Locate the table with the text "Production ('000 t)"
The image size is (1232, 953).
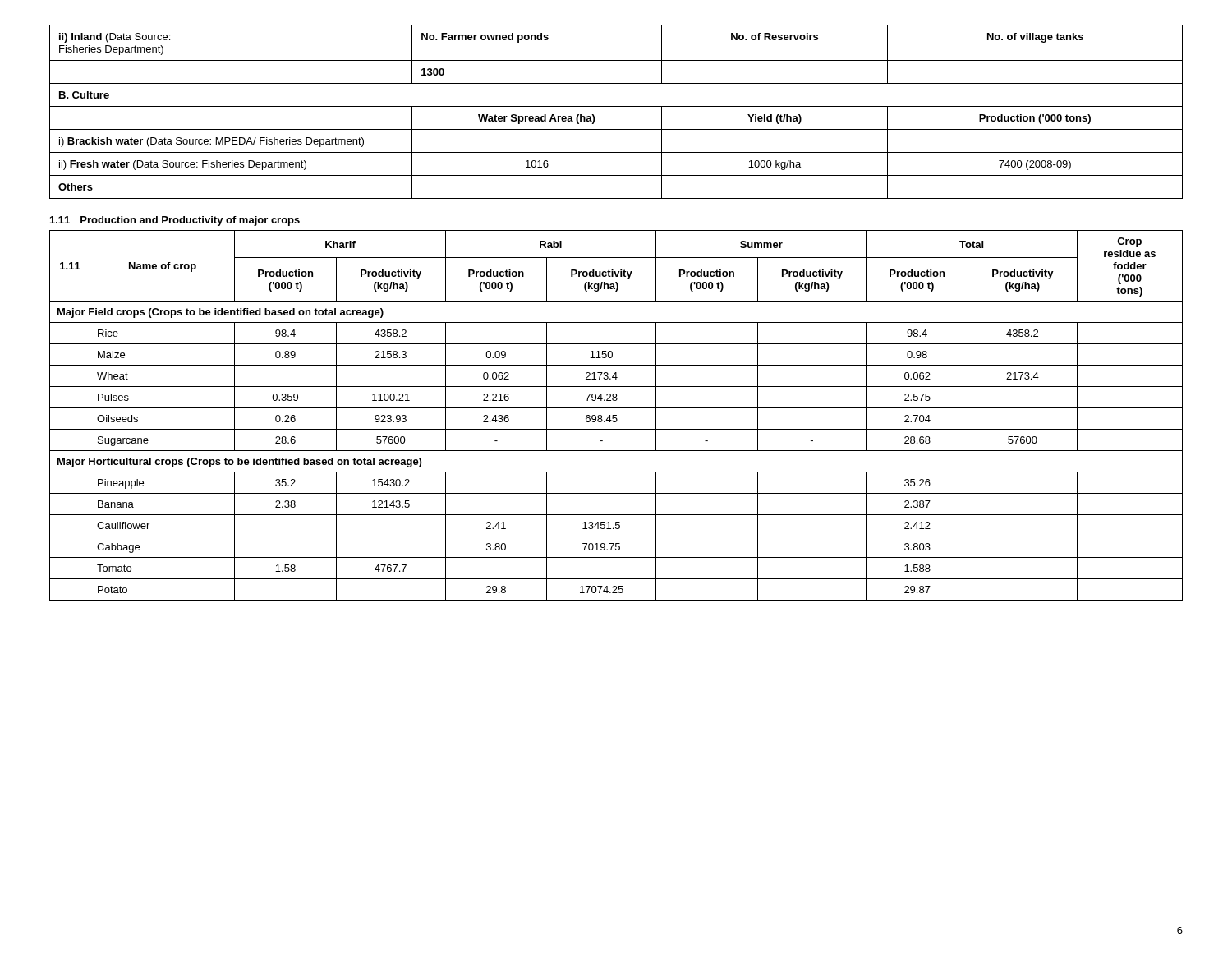616,415
